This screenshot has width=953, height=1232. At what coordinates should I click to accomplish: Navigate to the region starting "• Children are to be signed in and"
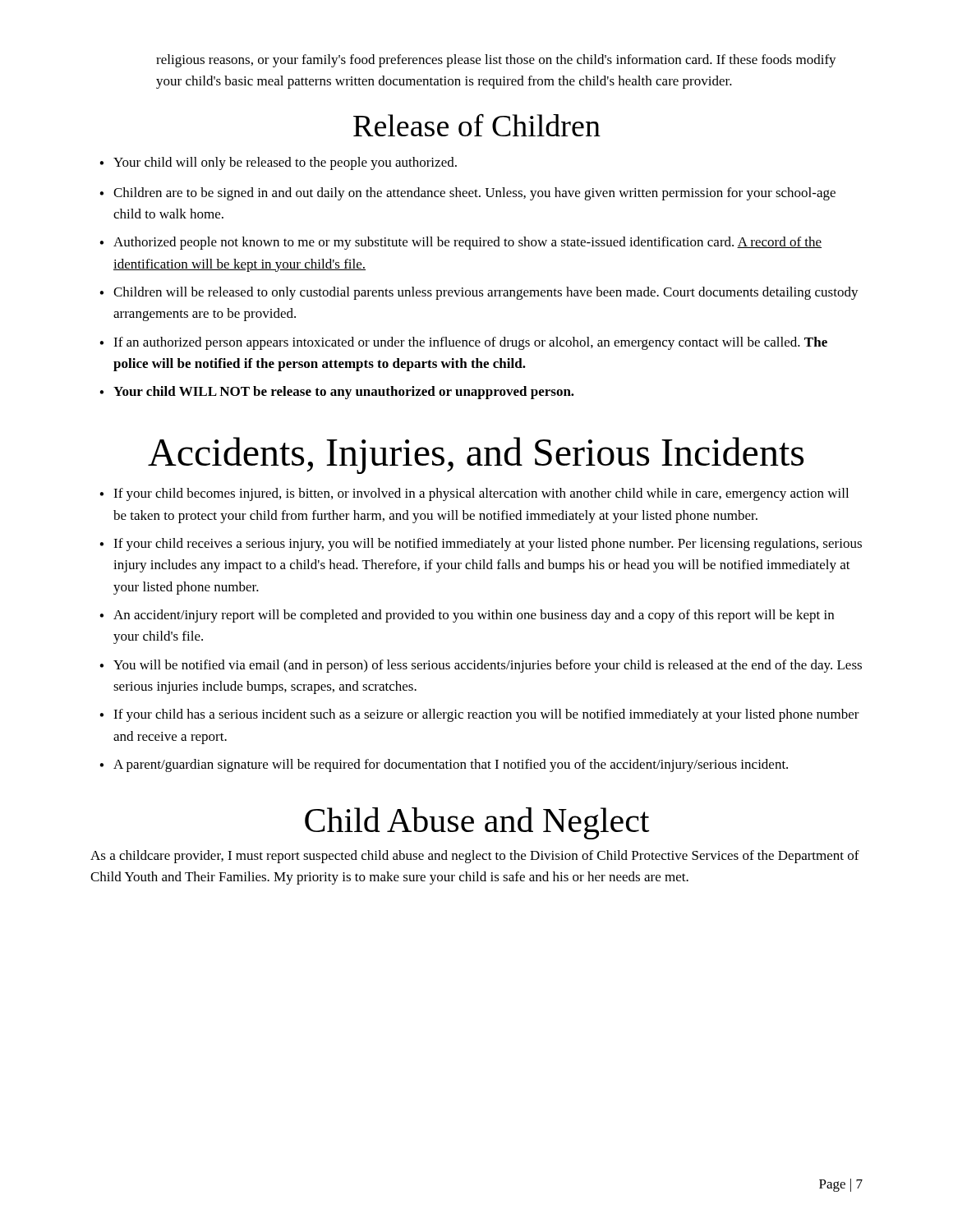tap(476, 204)
